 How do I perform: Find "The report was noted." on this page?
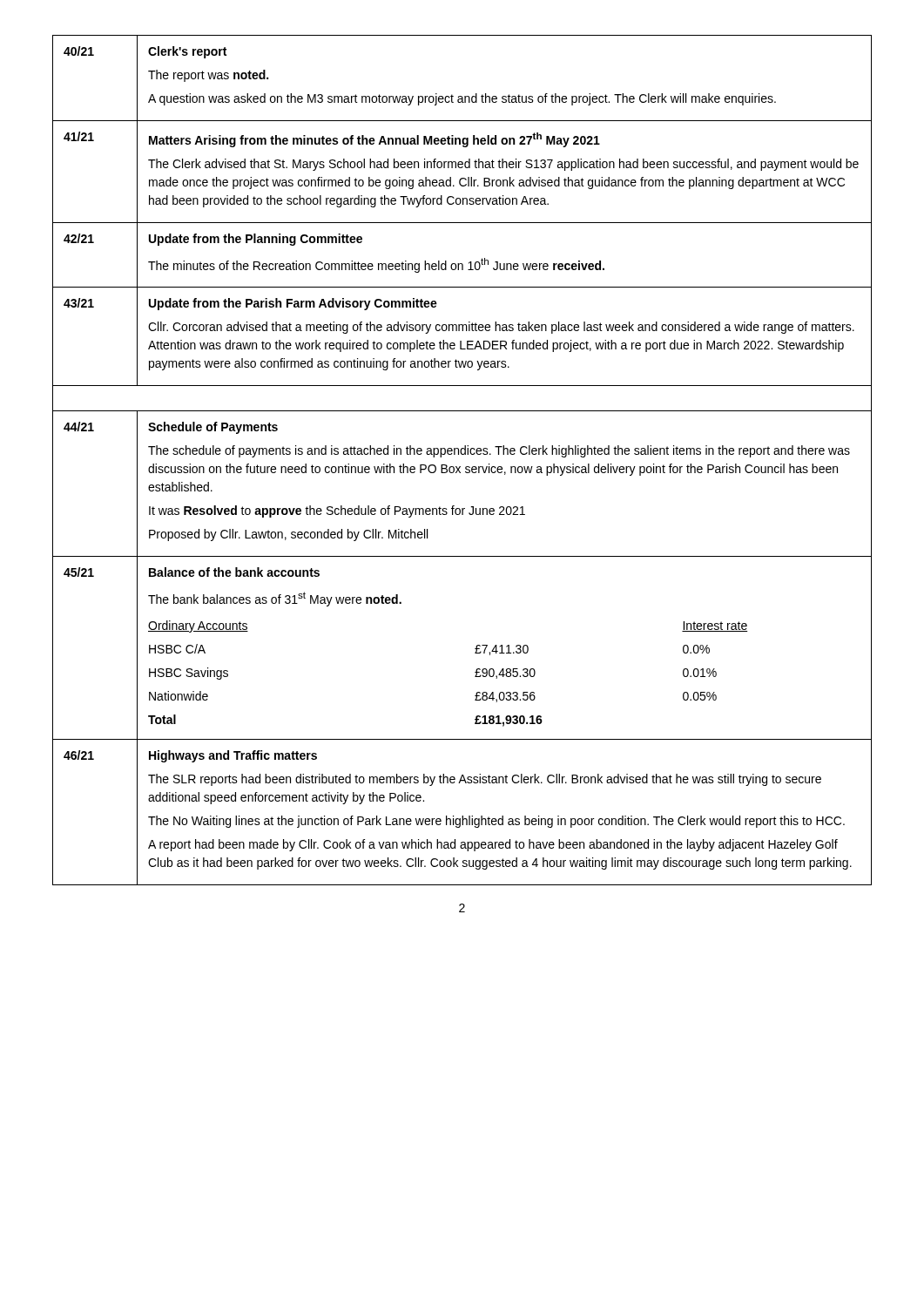click(209, 75)
